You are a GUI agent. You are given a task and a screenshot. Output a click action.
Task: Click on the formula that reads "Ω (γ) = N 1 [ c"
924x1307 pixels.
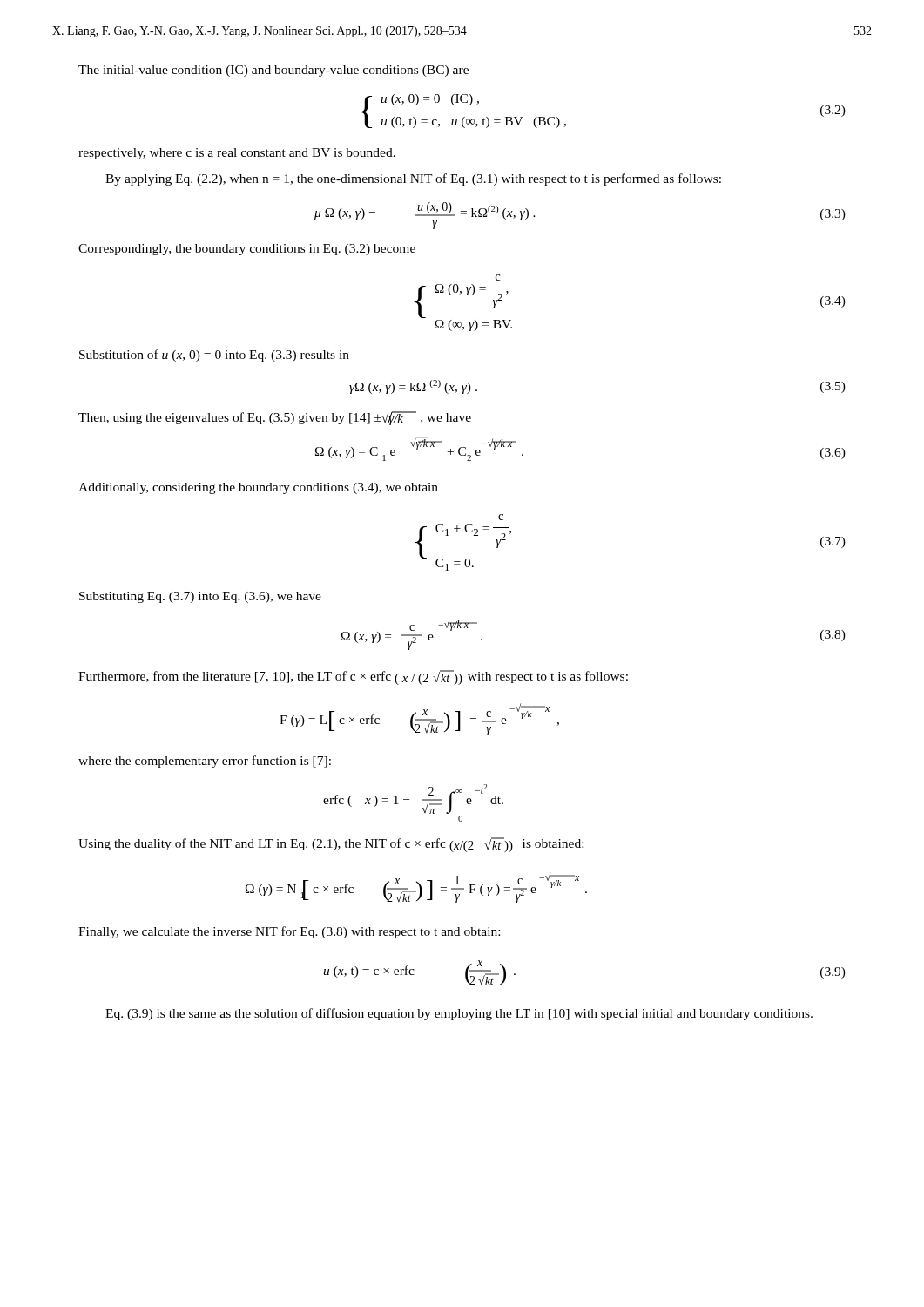coord(462,889)
